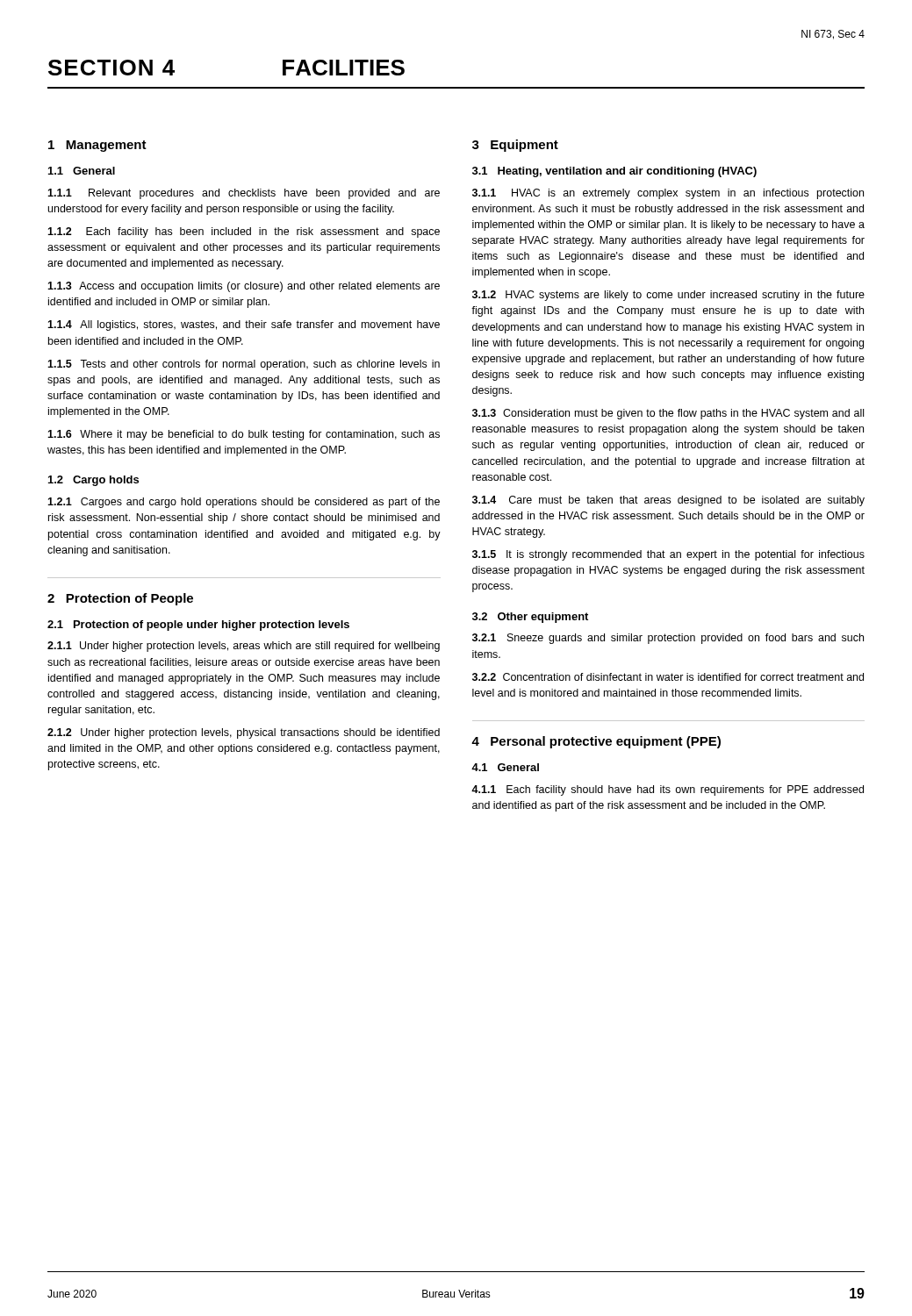This screenshot has width=912, height=1316.
Task: Where is the passage that starts "1.2 Each facility has"?
Action: [x=244, y=247]
